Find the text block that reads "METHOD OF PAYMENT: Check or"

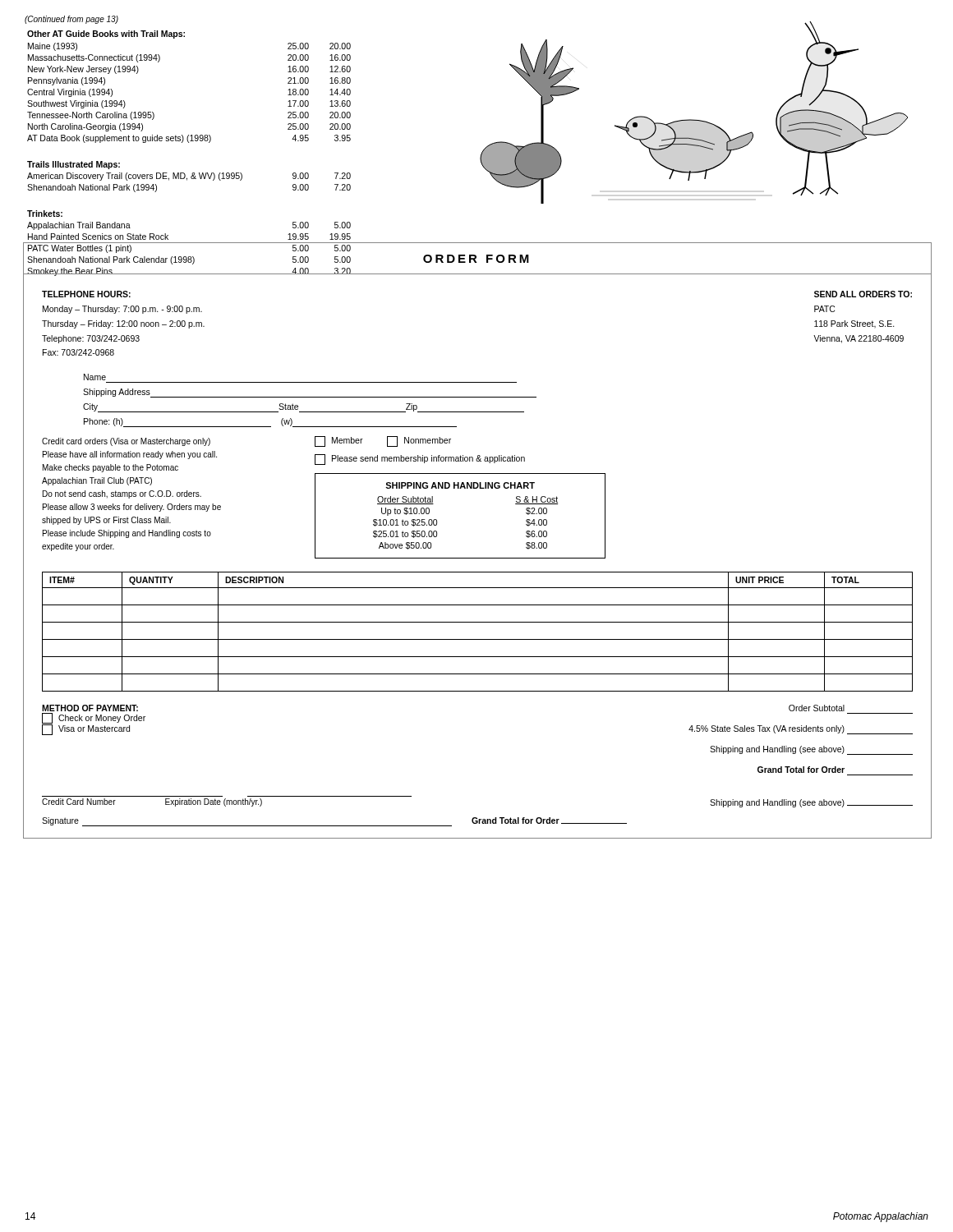(x=94, y=719)
